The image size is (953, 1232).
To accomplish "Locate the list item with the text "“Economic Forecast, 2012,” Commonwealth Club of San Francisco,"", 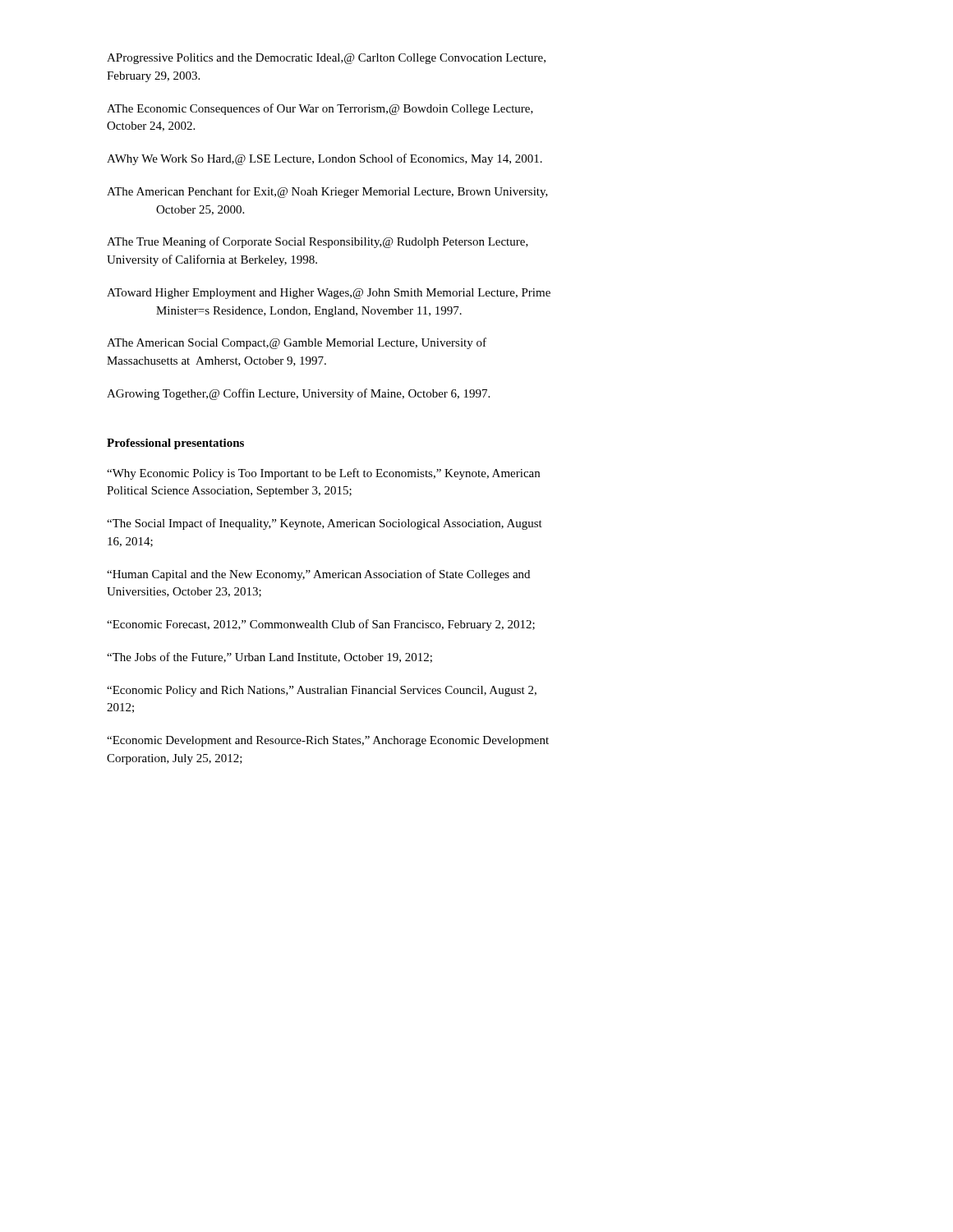I will click(321, 624).
